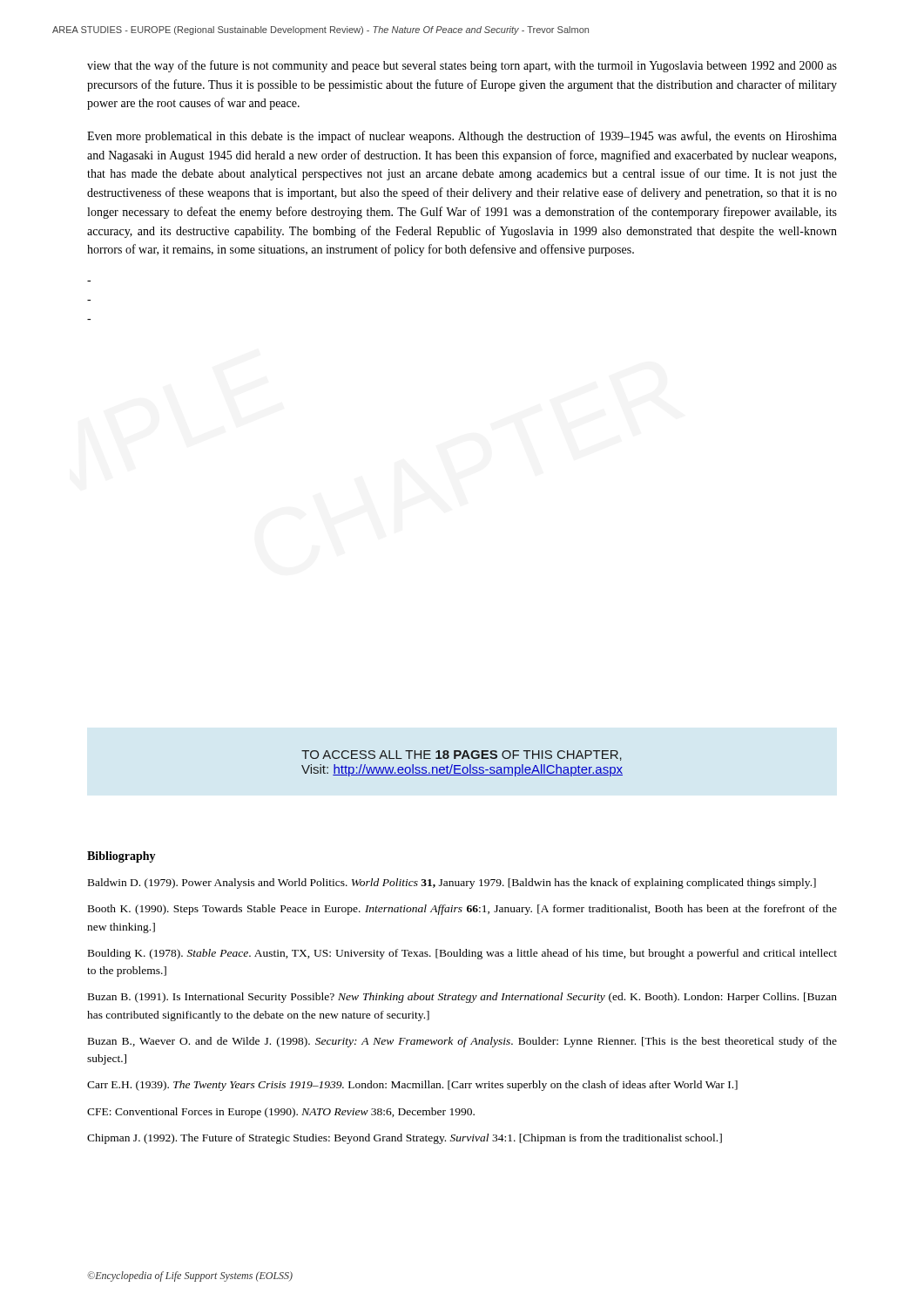Point to the block beginning "TO ACCESS ALL"

462,762
